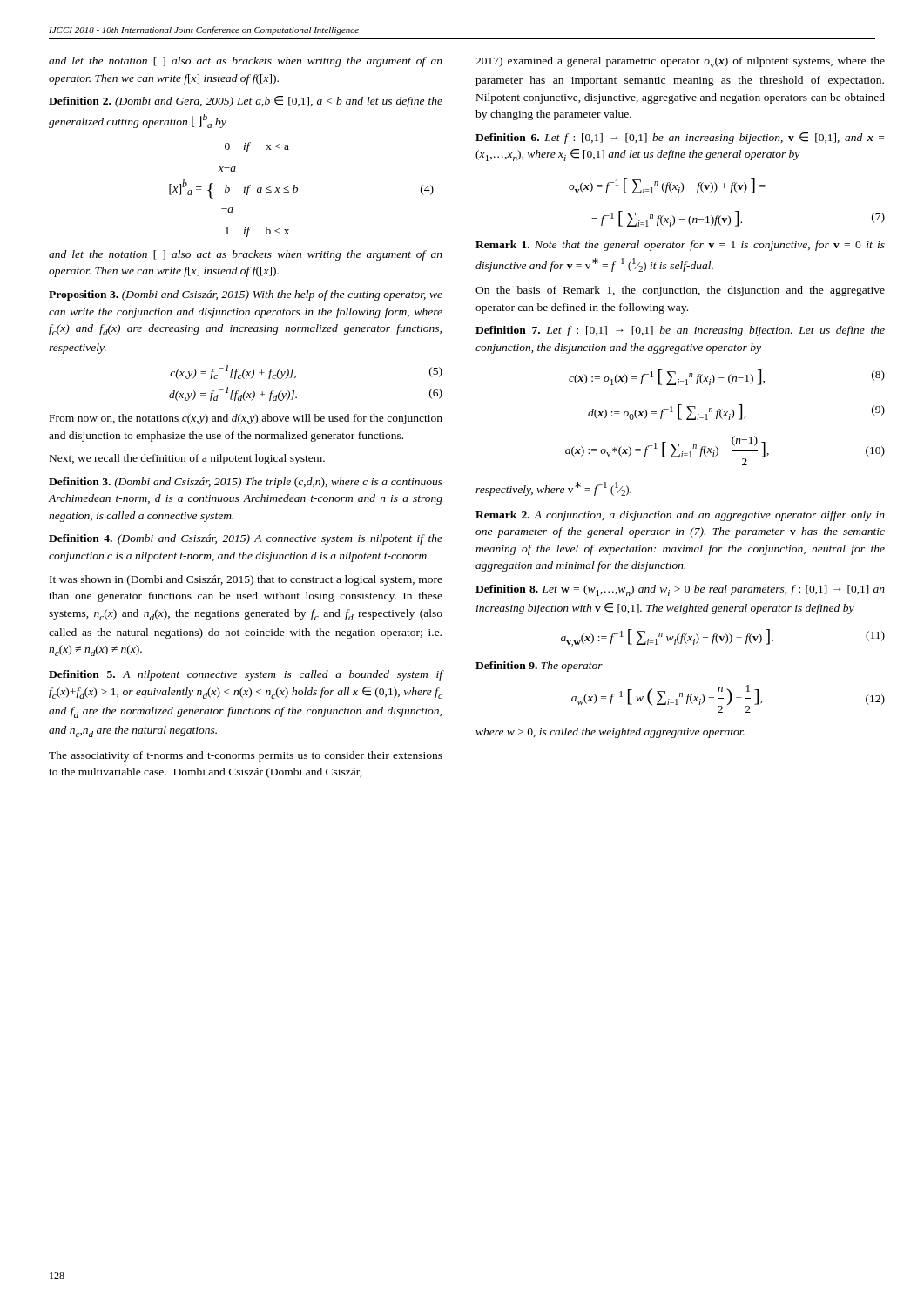Select the formula with the text "d(x,y) = fd−1[fd(x) +"
The image size is (924, 1307).
(246, 393)
